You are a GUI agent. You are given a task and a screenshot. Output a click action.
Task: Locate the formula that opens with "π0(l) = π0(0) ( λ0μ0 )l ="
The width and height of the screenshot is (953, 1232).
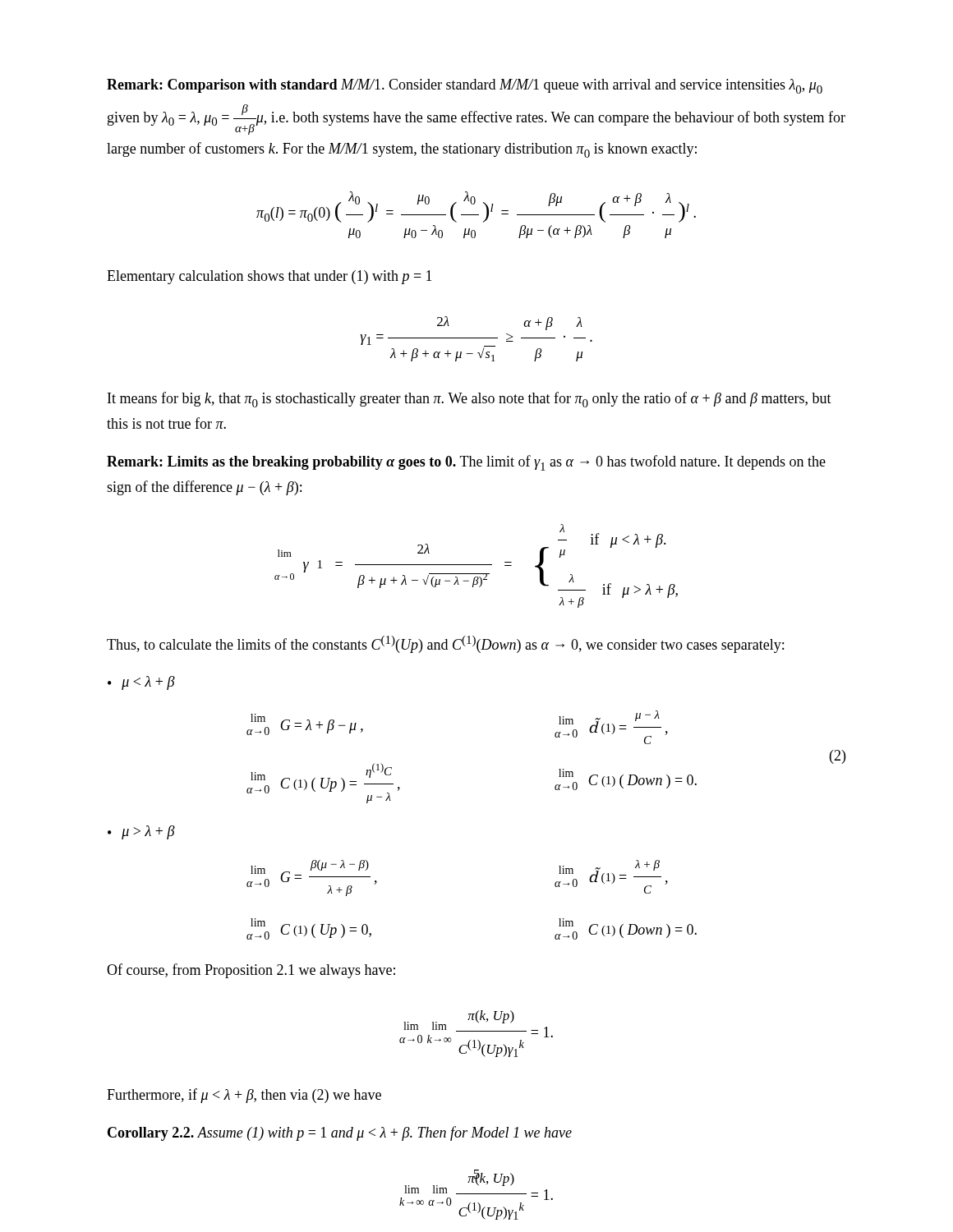click(x=476, y=215)
